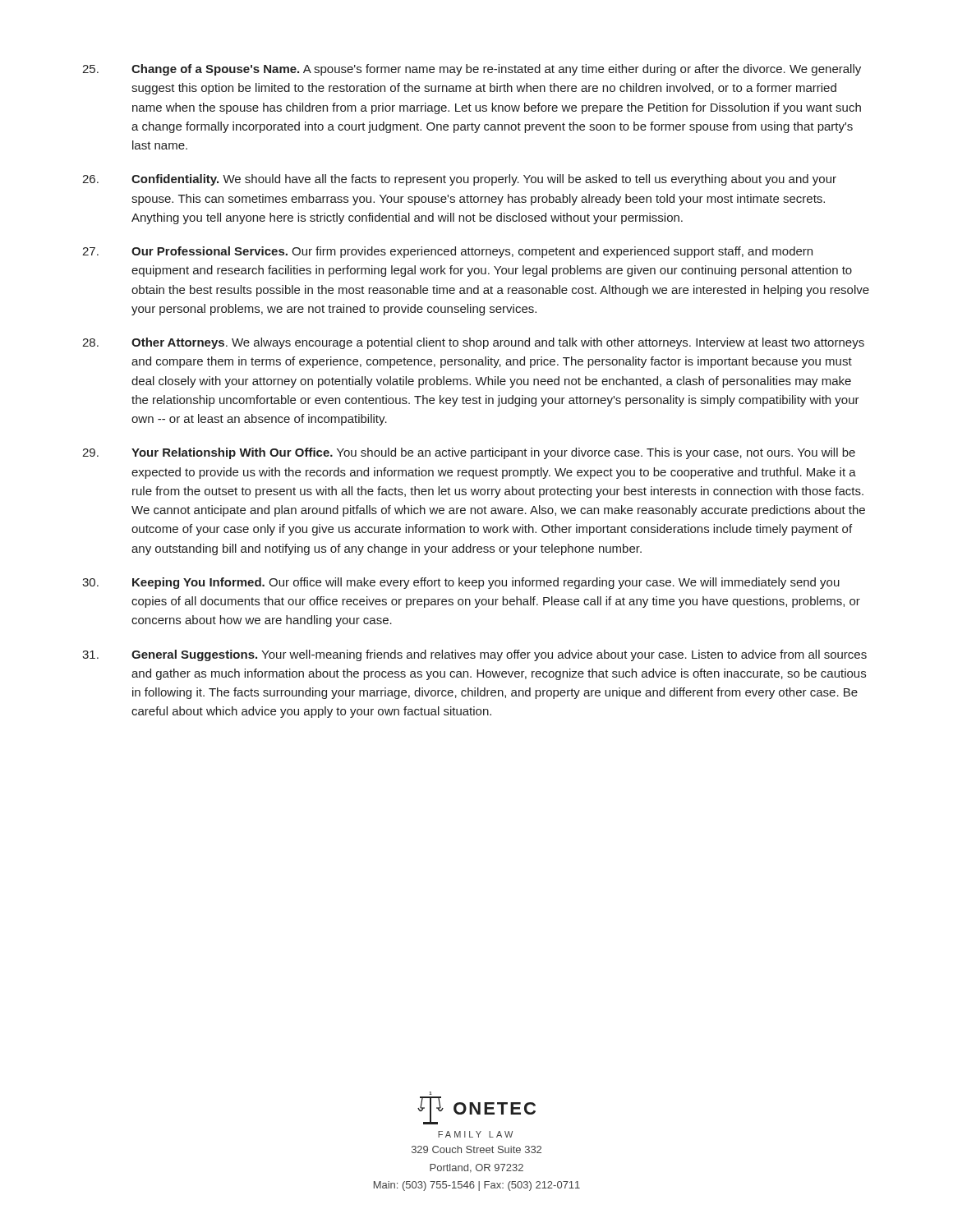Point to the block beginning "29. Your Relationship With Our Office. You"

tap(476, 500)
